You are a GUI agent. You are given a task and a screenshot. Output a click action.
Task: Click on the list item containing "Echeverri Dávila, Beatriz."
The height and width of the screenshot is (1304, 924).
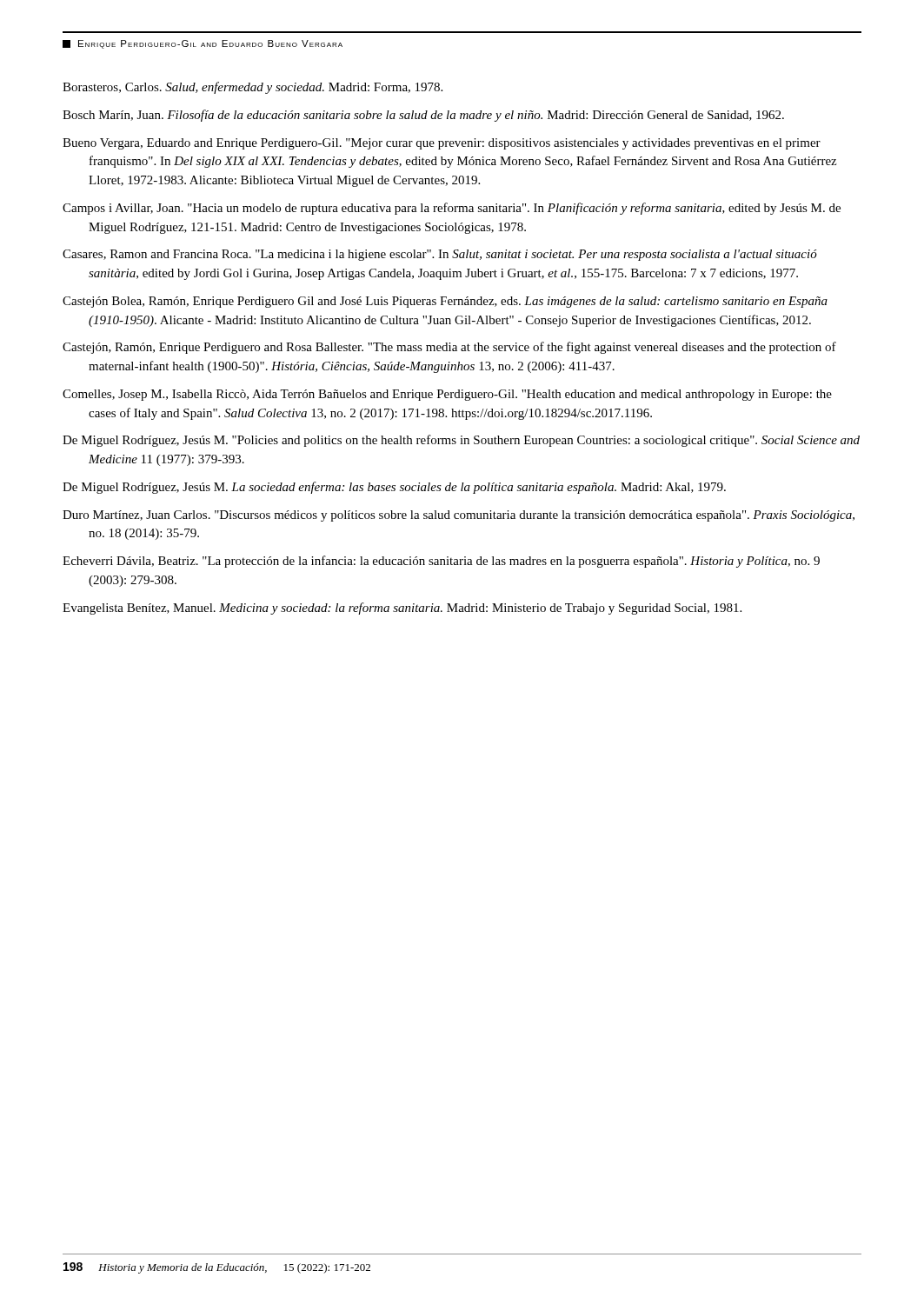(441, 570)
